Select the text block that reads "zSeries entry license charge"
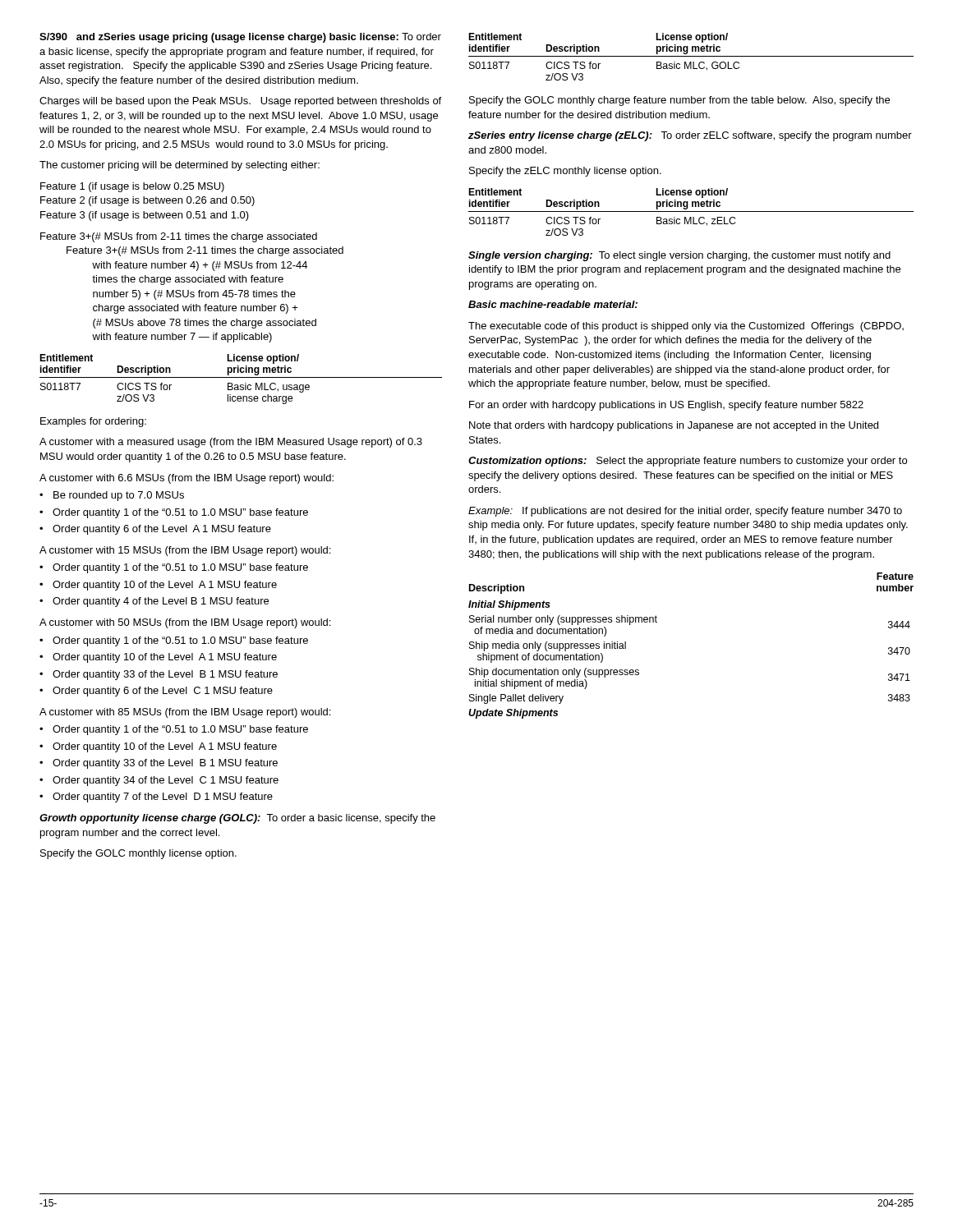 coord(690,142)
